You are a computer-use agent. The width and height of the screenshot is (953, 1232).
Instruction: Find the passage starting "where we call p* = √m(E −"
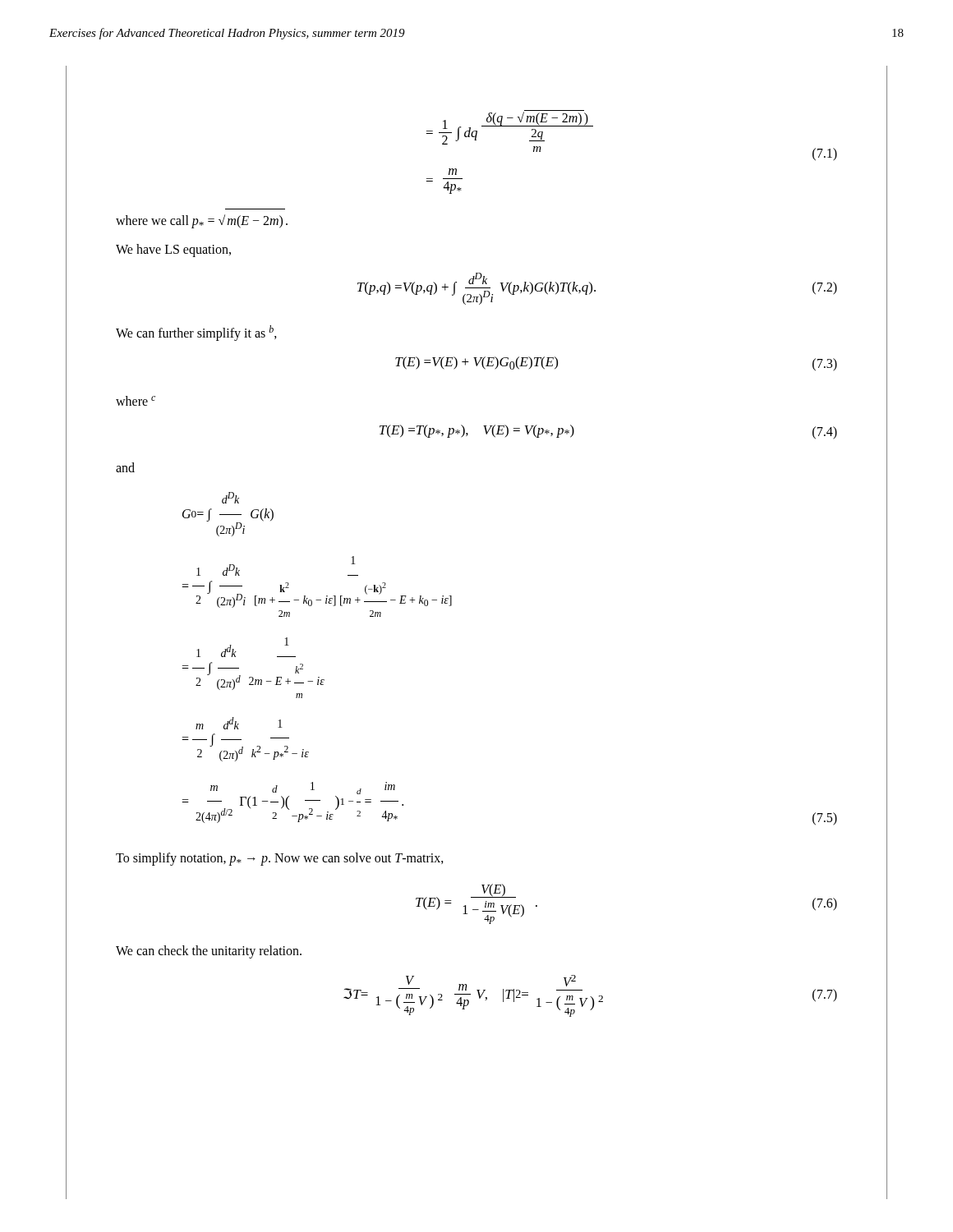click(202, 220)
